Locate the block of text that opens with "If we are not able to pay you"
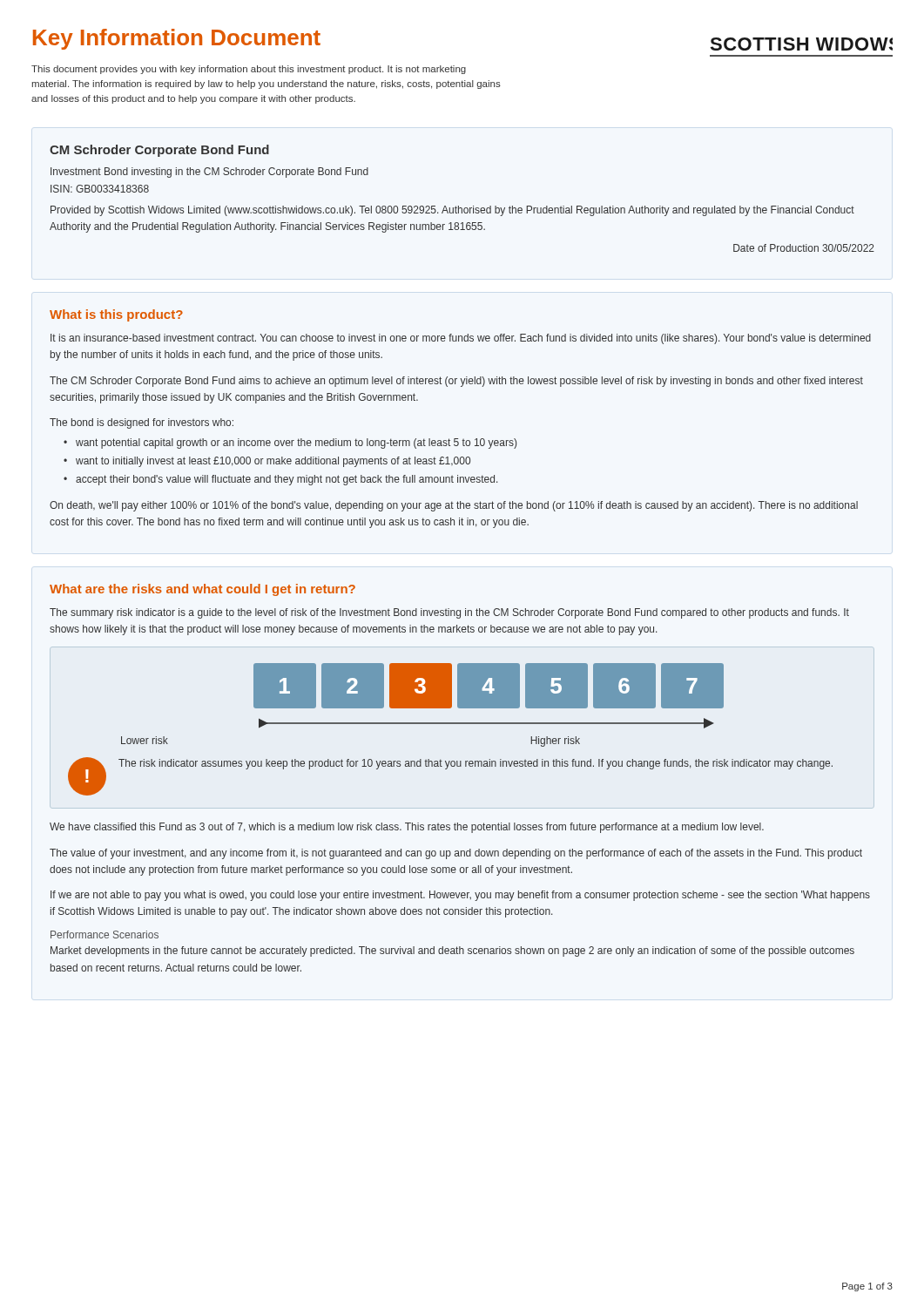Screen dimensions: 1307x924 462,904
